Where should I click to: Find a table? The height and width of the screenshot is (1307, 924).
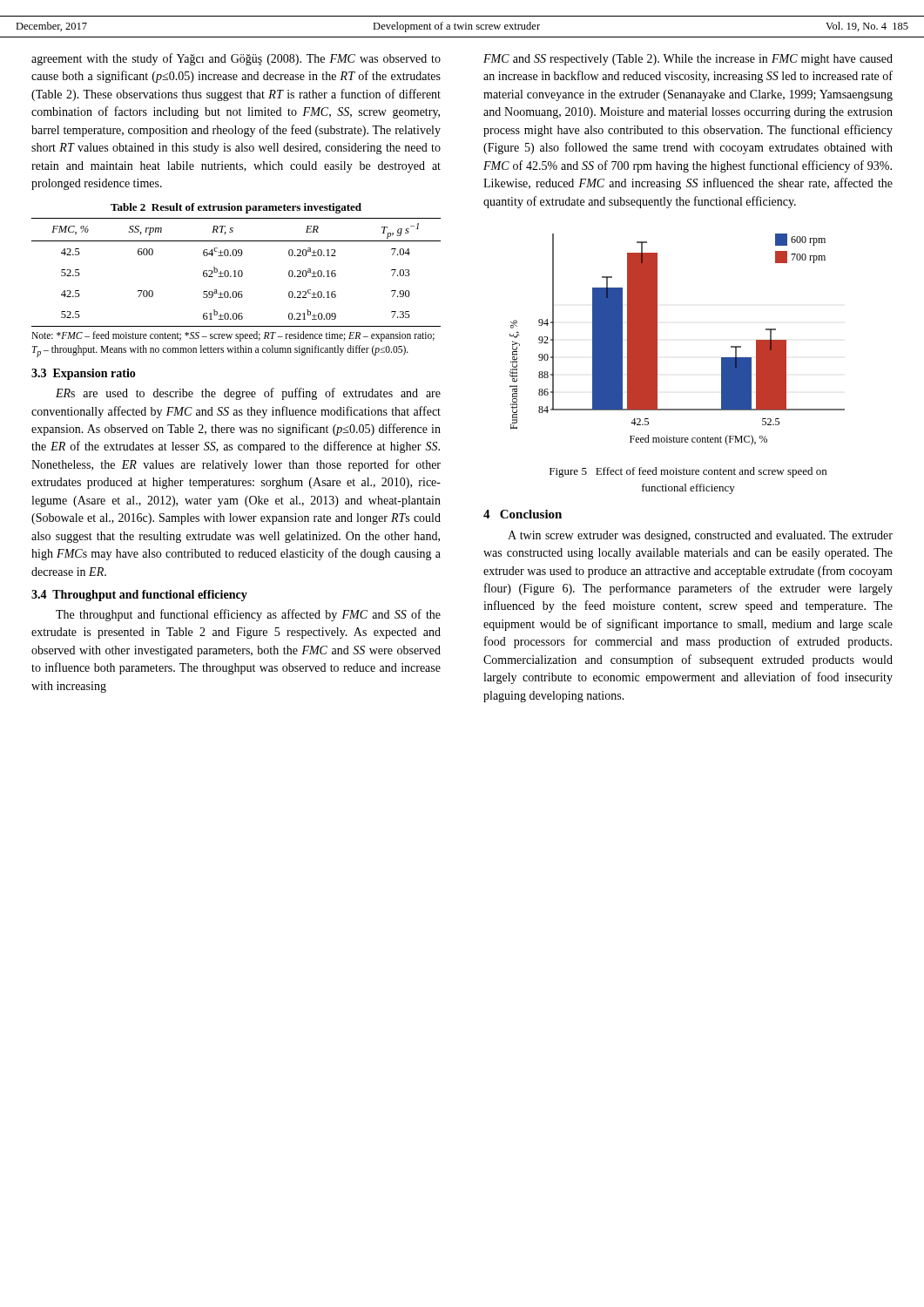(x=236, y=272)
